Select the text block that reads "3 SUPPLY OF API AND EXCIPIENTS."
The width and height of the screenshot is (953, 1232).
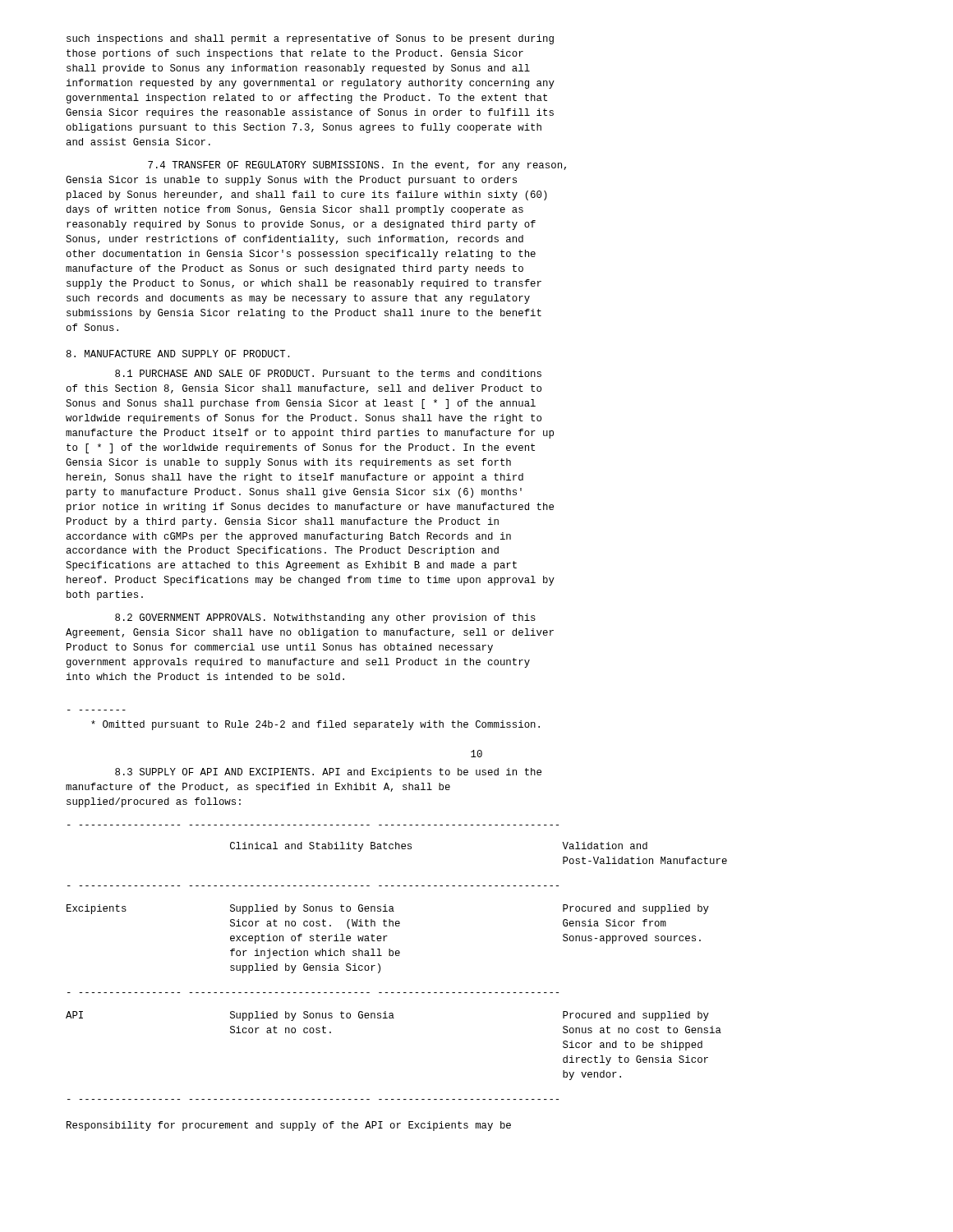[304, 788]
